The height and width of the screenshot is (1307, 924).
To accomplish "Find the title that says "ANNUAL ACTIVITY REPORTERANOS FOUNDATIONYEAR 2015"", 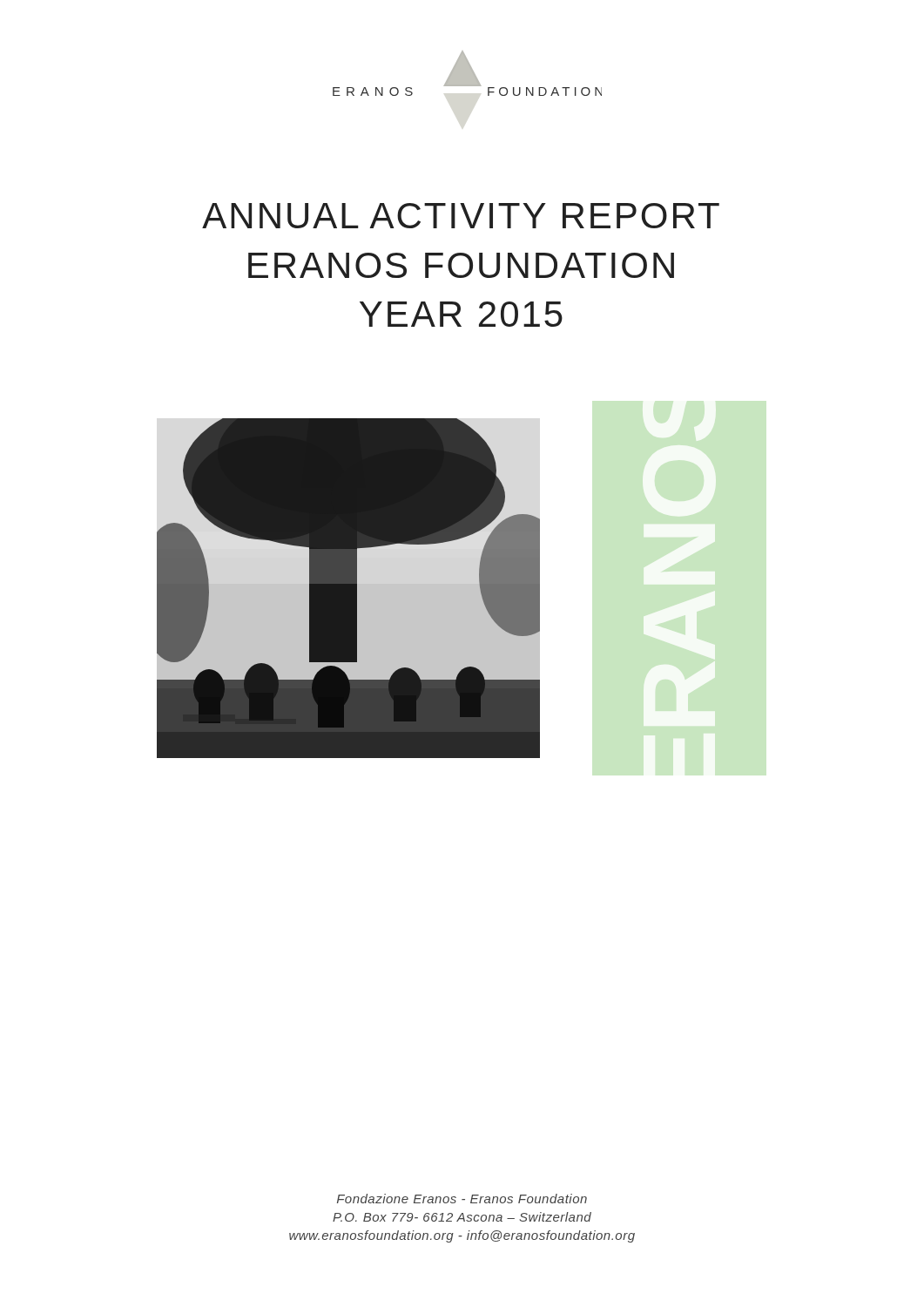I will 462,266.
